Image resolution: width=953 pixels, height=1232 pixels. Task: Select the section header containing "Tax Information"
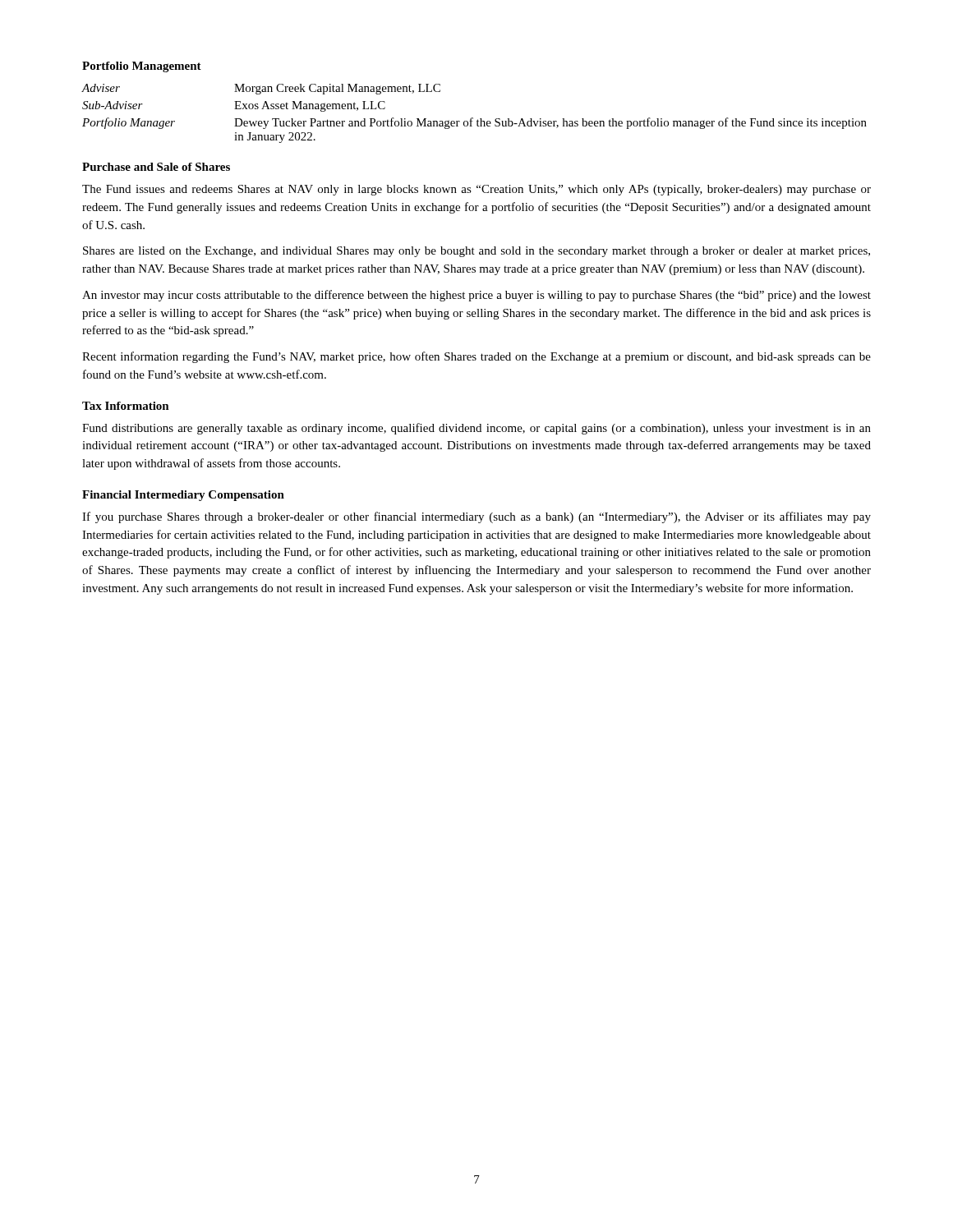pos(126,405)
